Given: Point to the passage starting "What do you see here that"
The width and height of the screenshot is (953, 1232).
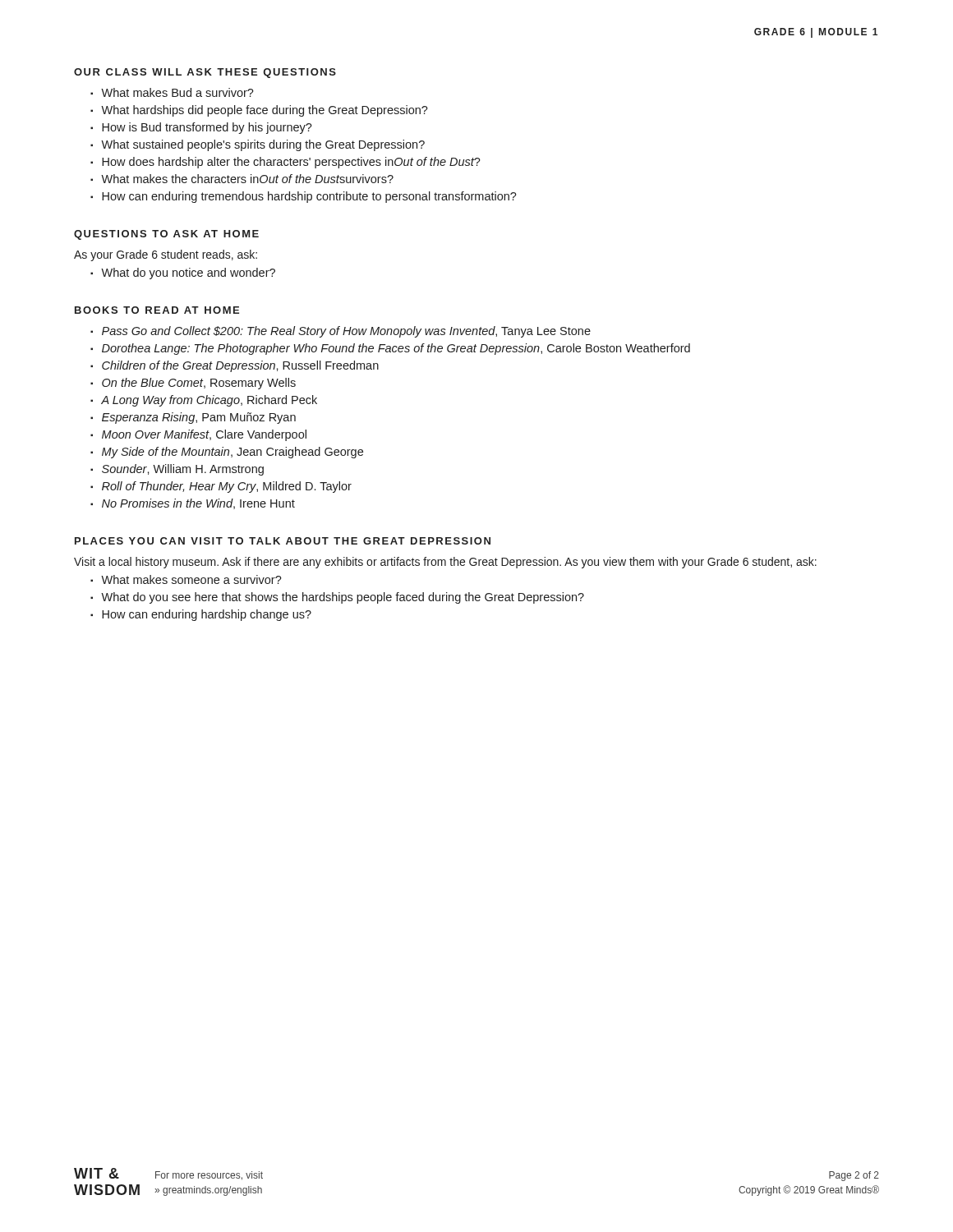Looking at the screenshot, I should (x=343, y=597).
